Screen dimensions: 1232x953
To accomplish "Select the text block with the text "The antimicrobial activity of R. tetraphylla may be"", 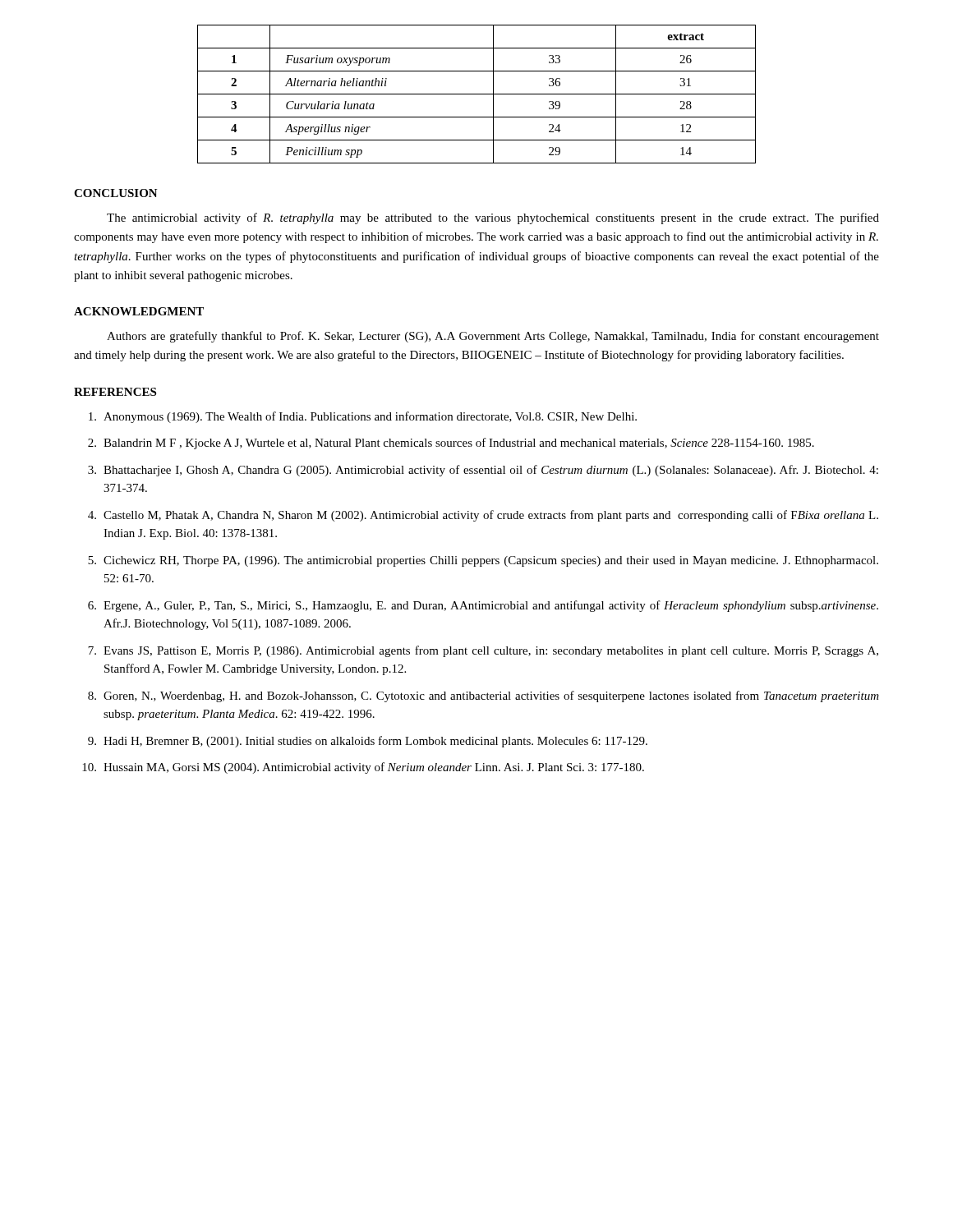I will coord(476,246).
